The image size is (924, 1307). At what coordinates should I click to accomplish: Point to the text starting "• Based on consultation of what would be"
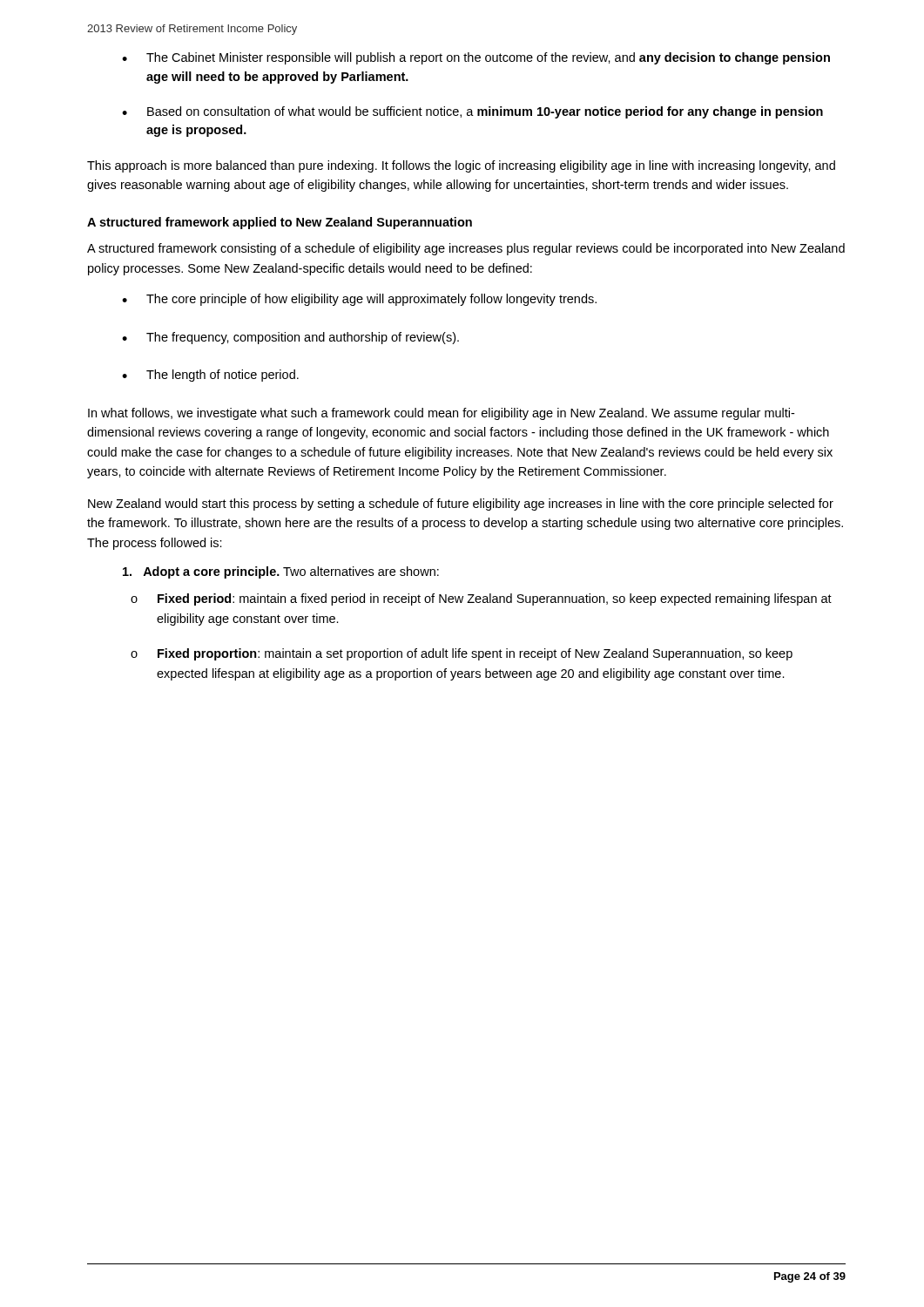484,121
